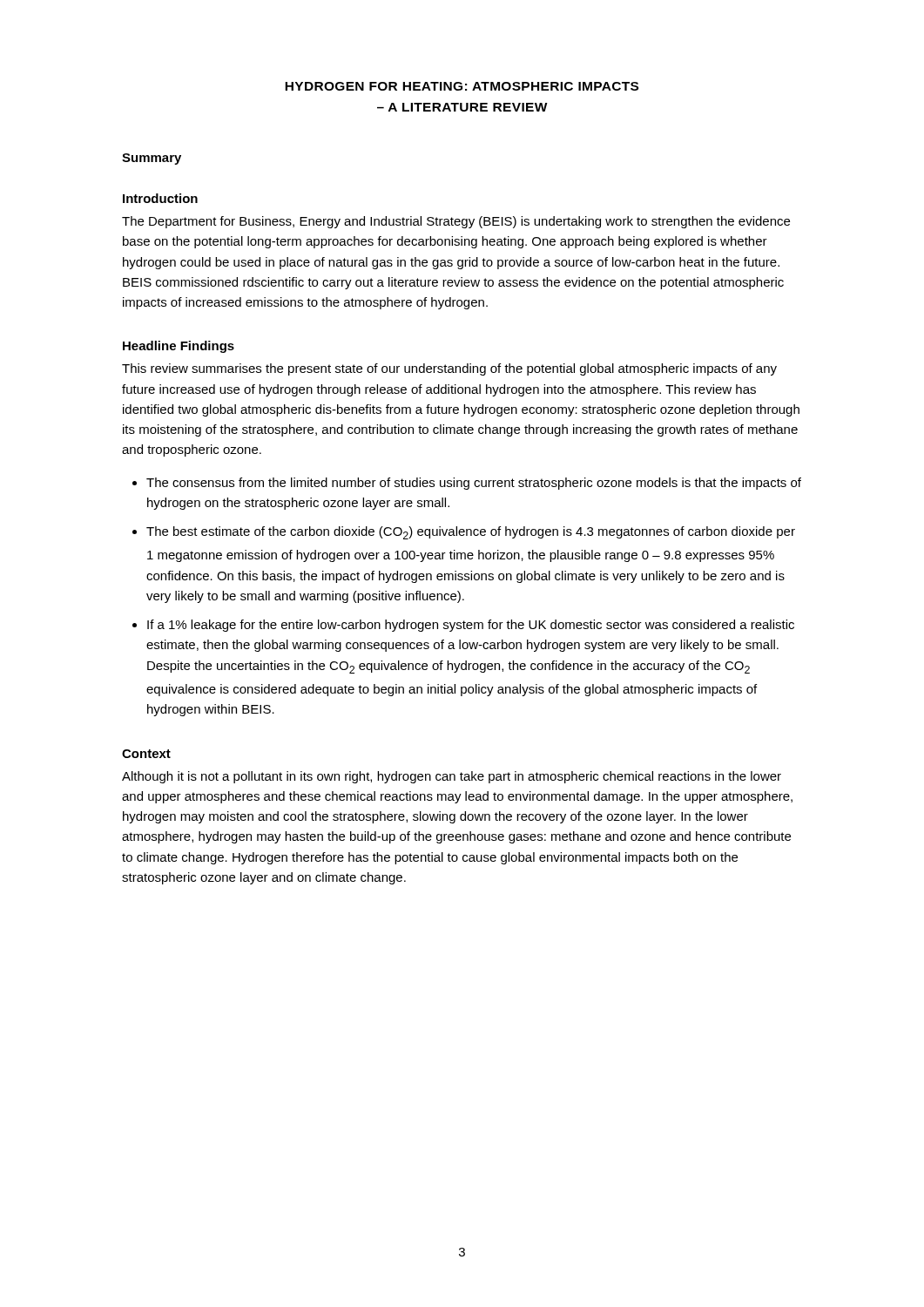Click on the list item containing "If a 1% leakage for the entire"

[471, 667]
